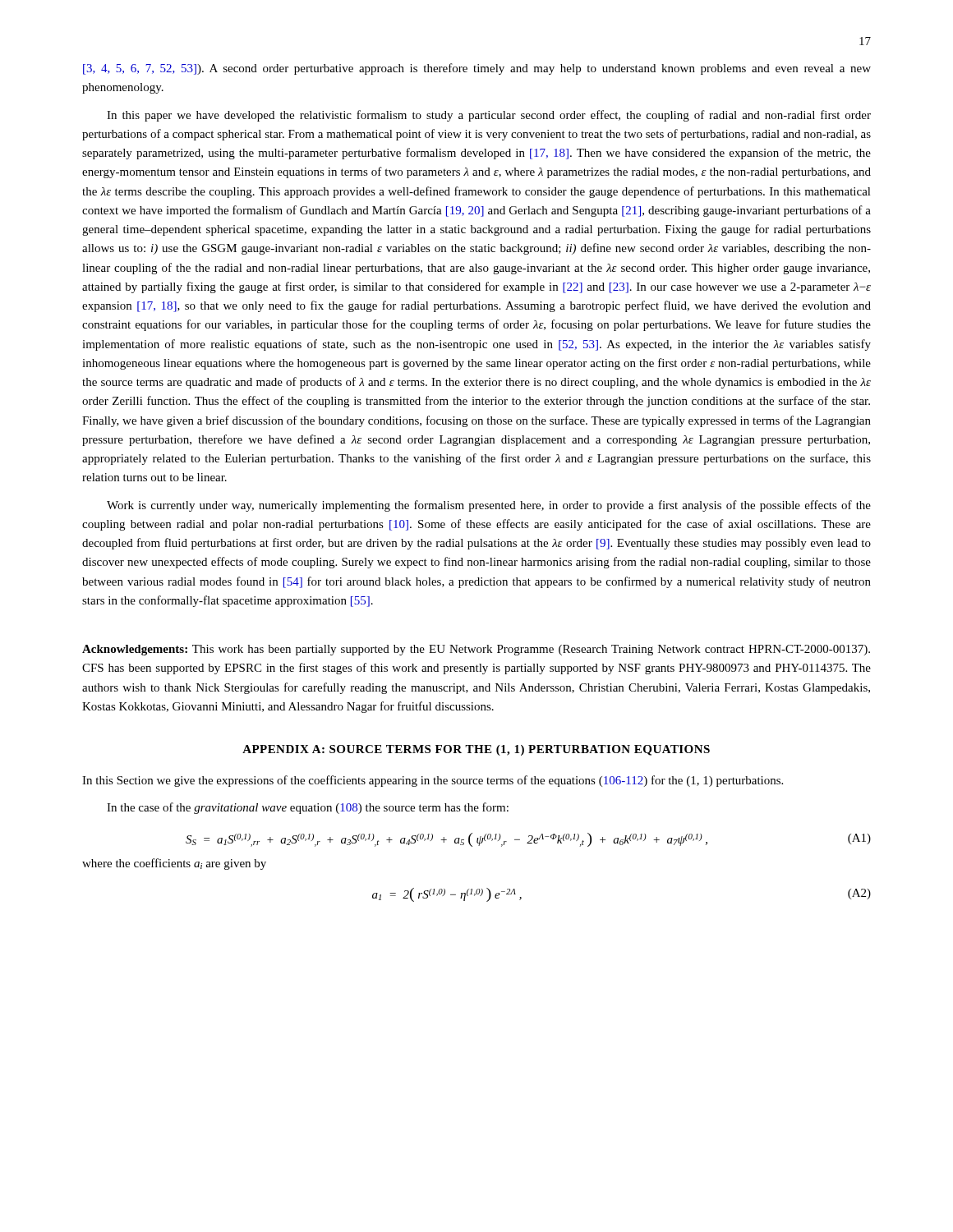This screenshot has height=1232, width=953.
Task: Select the text block containing "where the coefficients"
Action: point(174,864)
